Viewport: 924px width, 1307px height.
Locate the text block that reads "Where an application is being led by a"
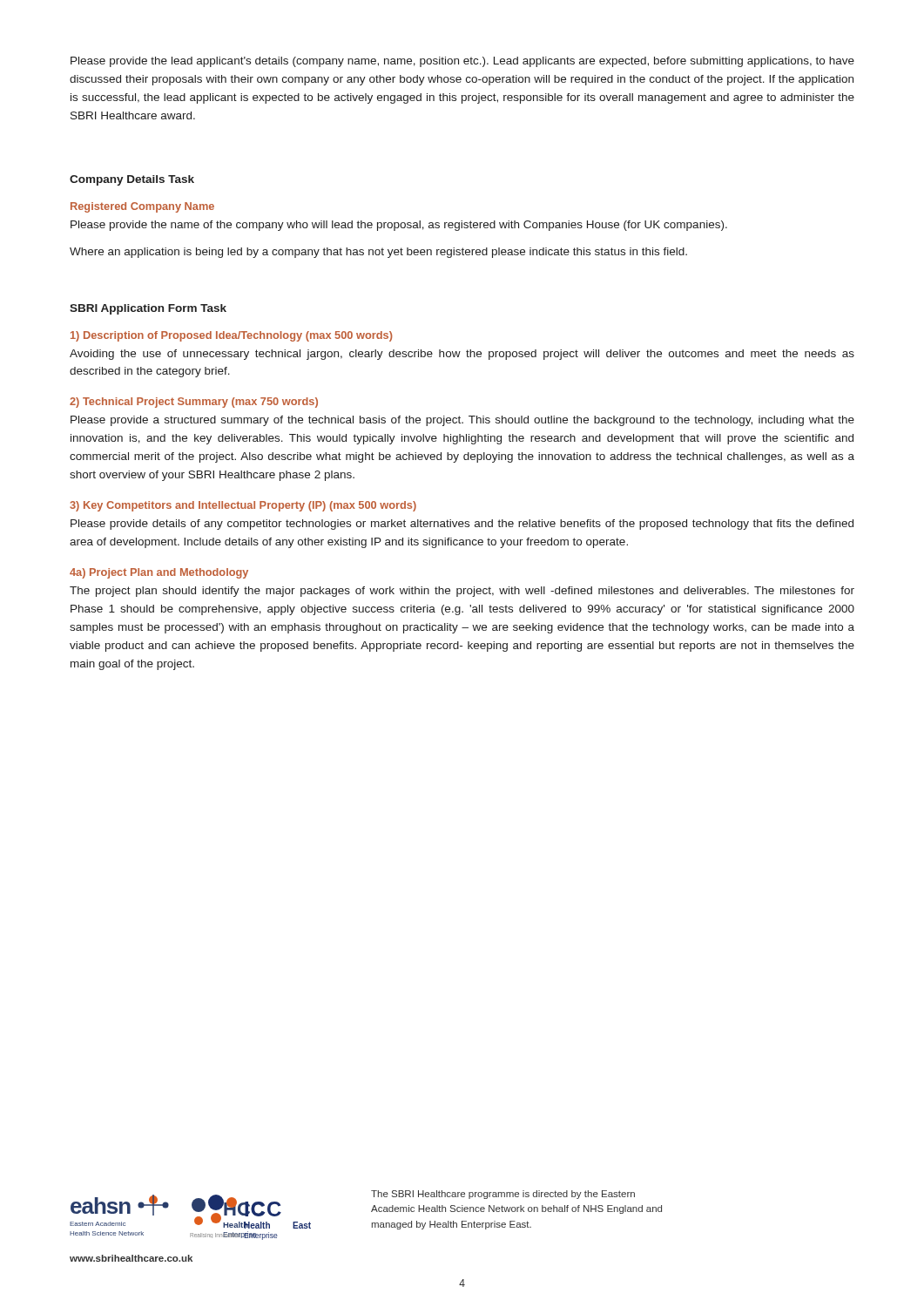click(379, 251)
